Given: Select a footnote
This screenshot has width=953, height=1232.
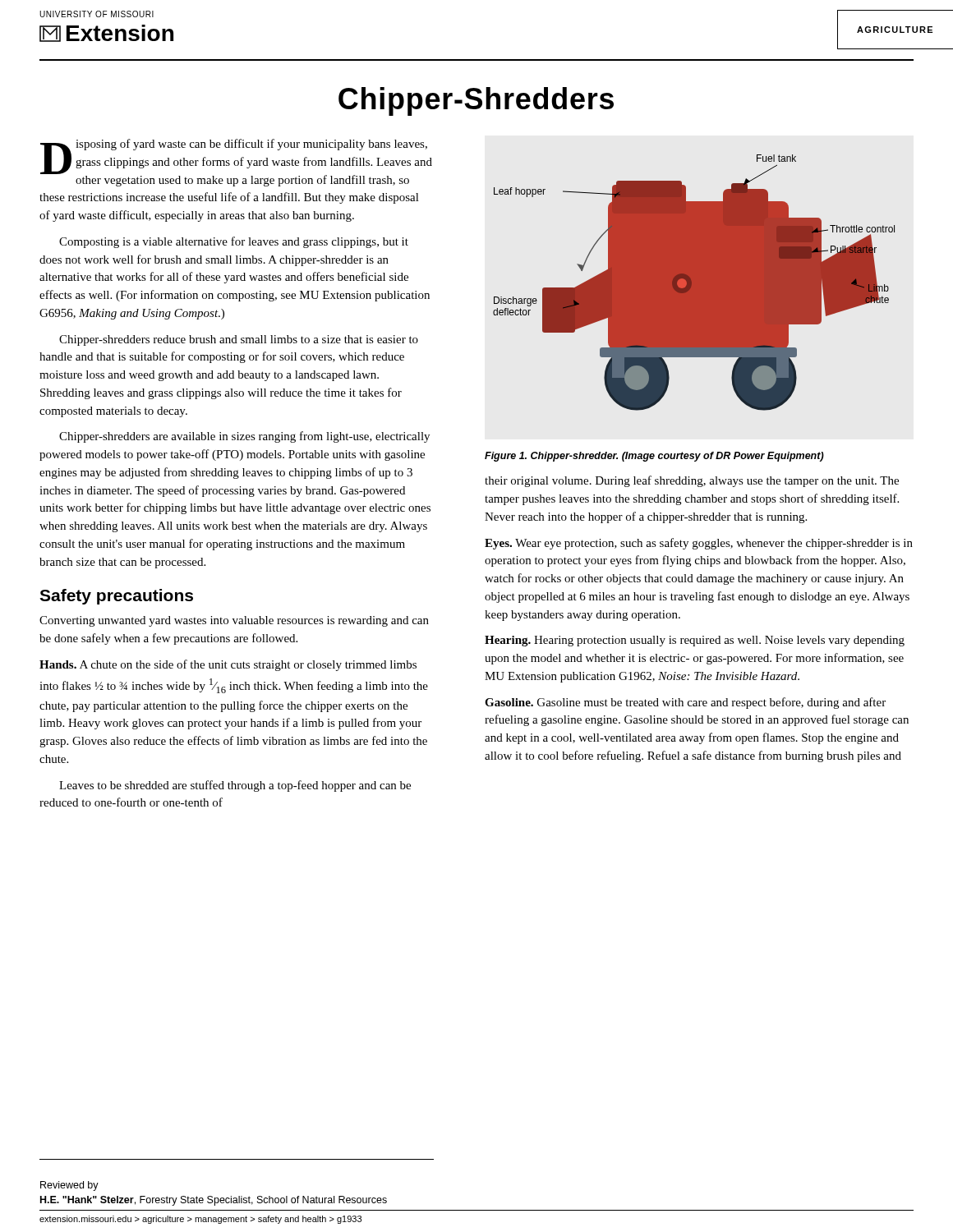Looking at the screenshot, I should pos(213,1192).
